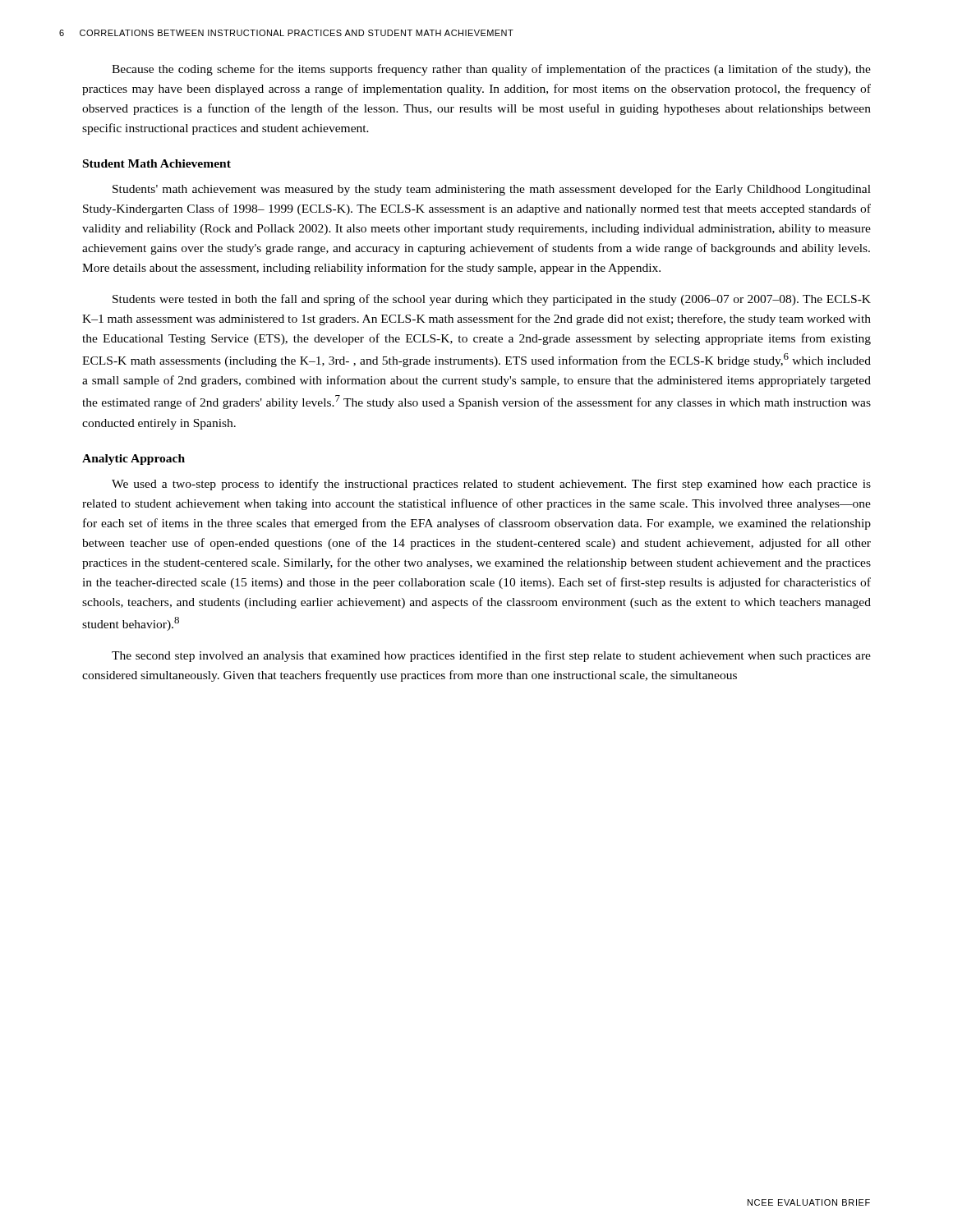Find the block on this page that starts "The second step involved an analysis"
The image size is (953, 1232).
[x=476, y=665]
